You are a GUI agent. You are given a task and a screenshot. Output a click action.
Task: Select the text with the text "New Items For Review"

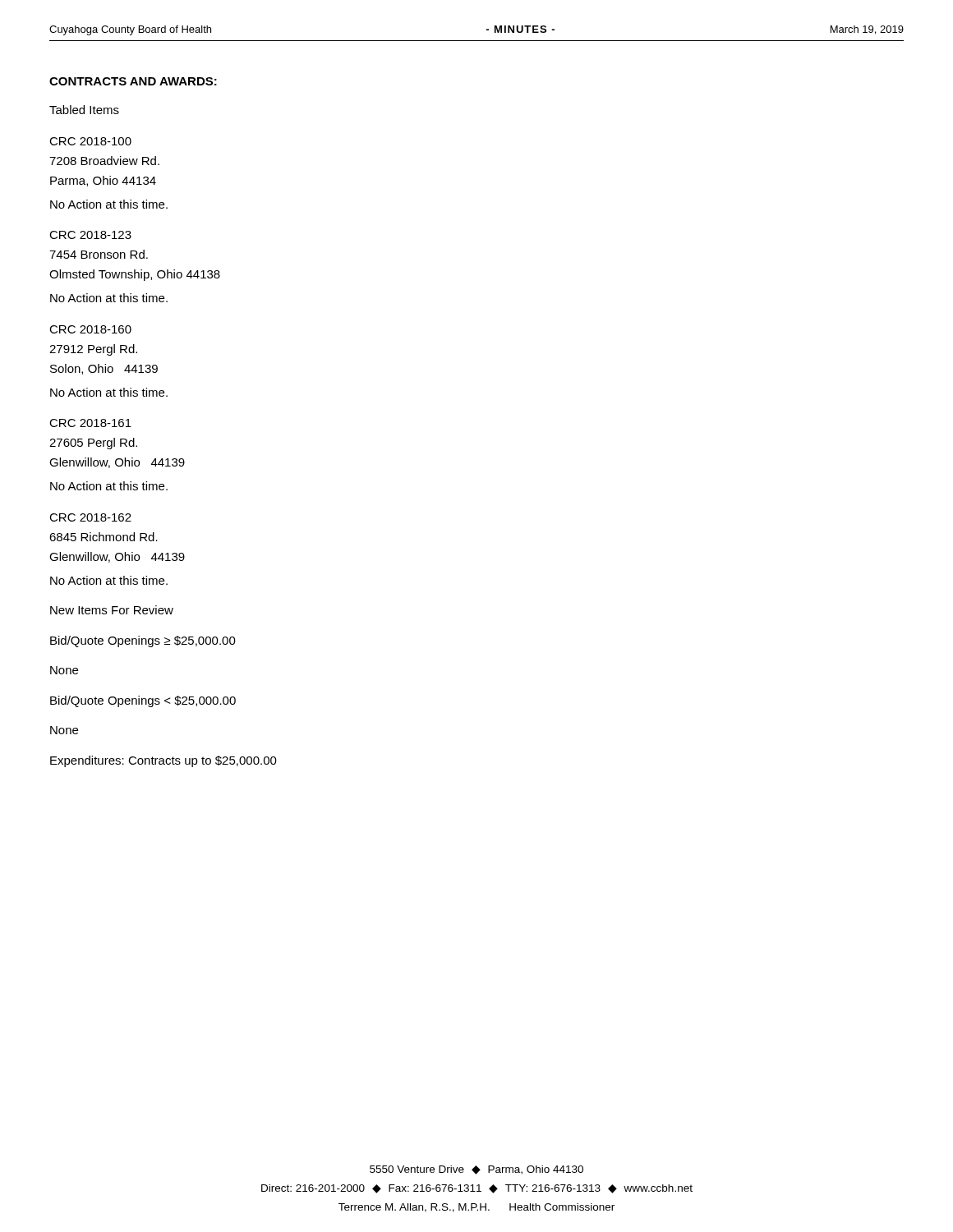coord(111,610)
